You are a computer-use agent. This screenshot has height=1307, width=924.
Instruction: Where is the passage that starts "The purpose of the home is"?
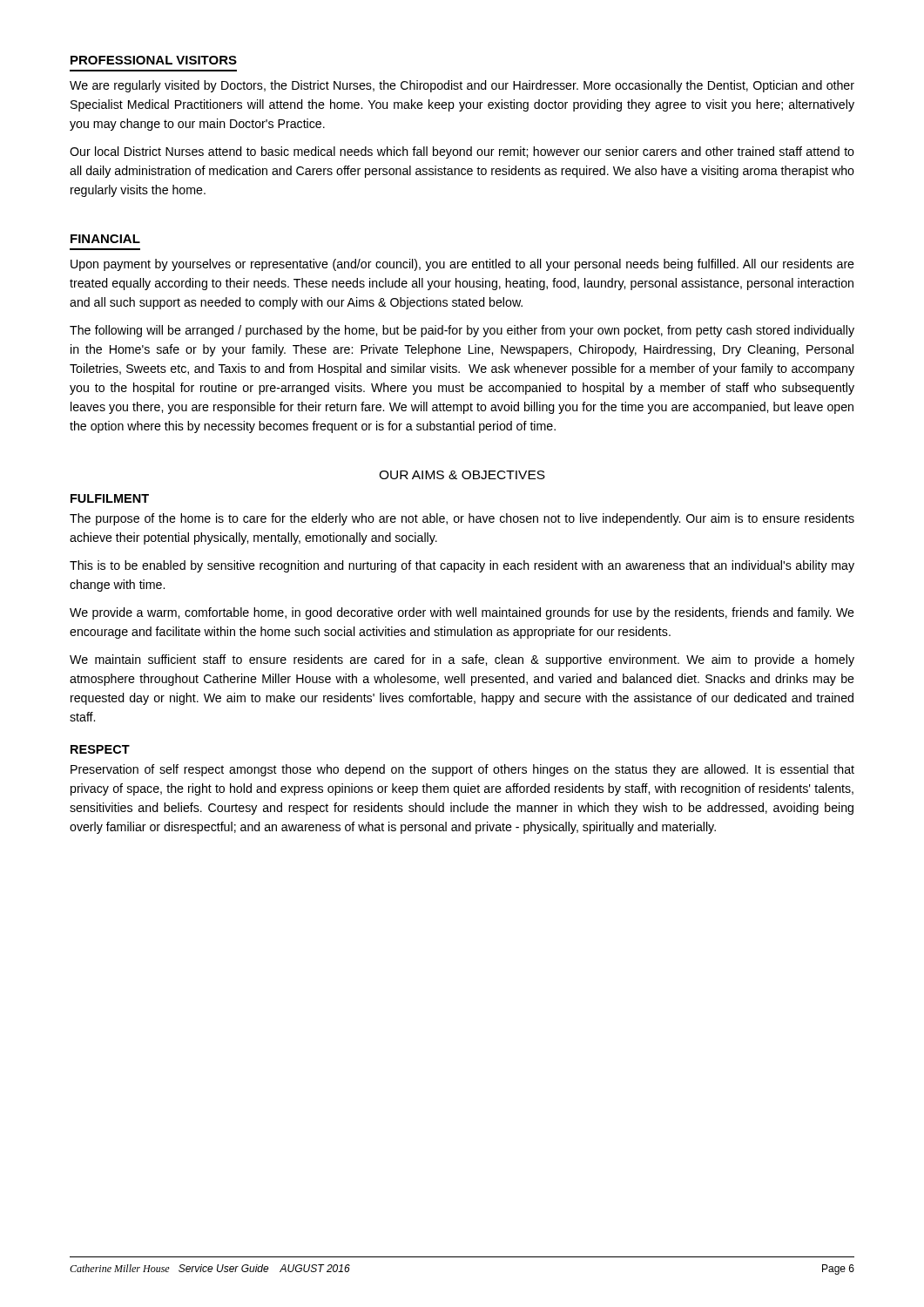[462, 528]
